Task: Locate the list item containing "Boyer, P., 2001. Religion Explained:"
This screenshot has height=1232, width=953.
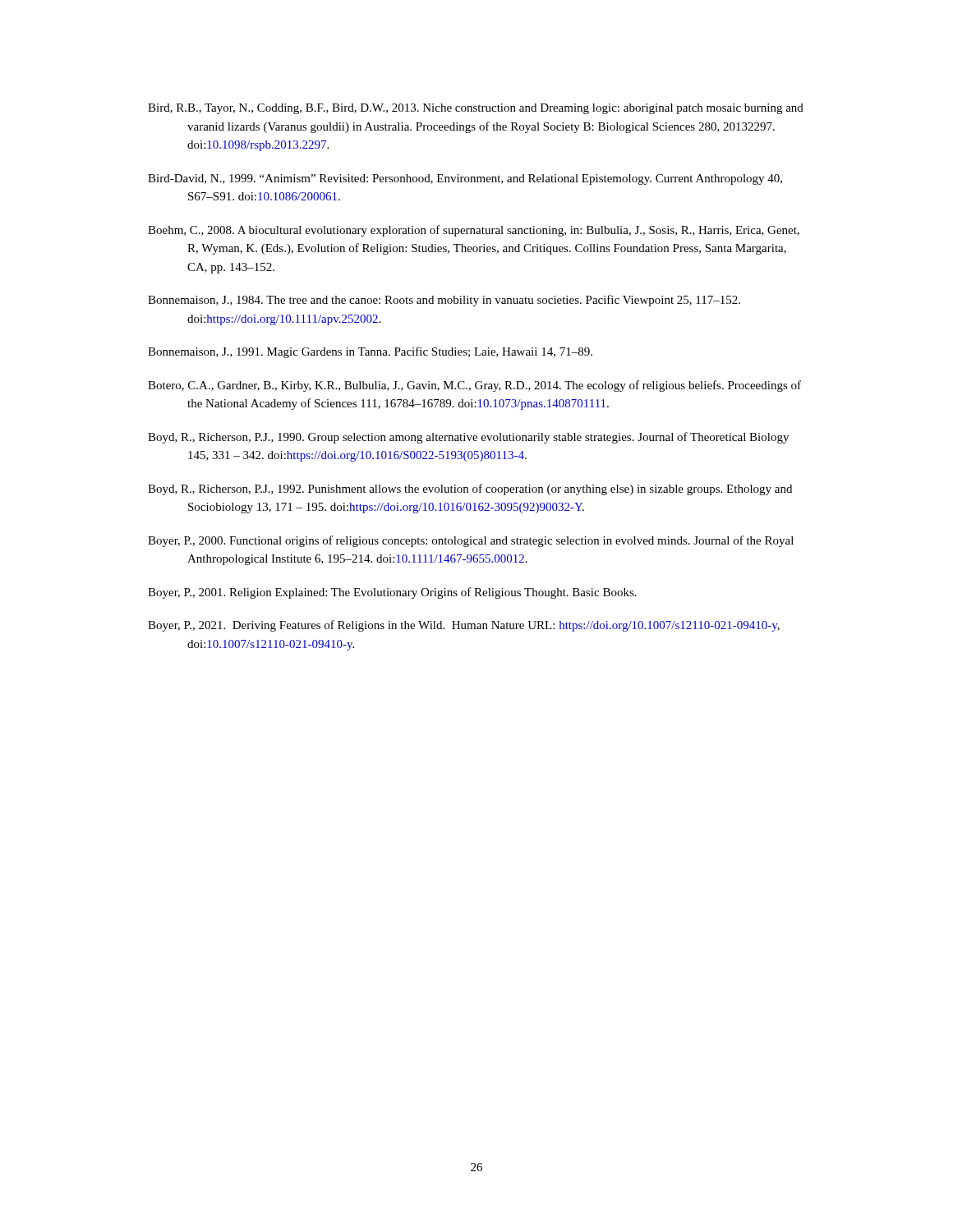Action: click(392, 592)
